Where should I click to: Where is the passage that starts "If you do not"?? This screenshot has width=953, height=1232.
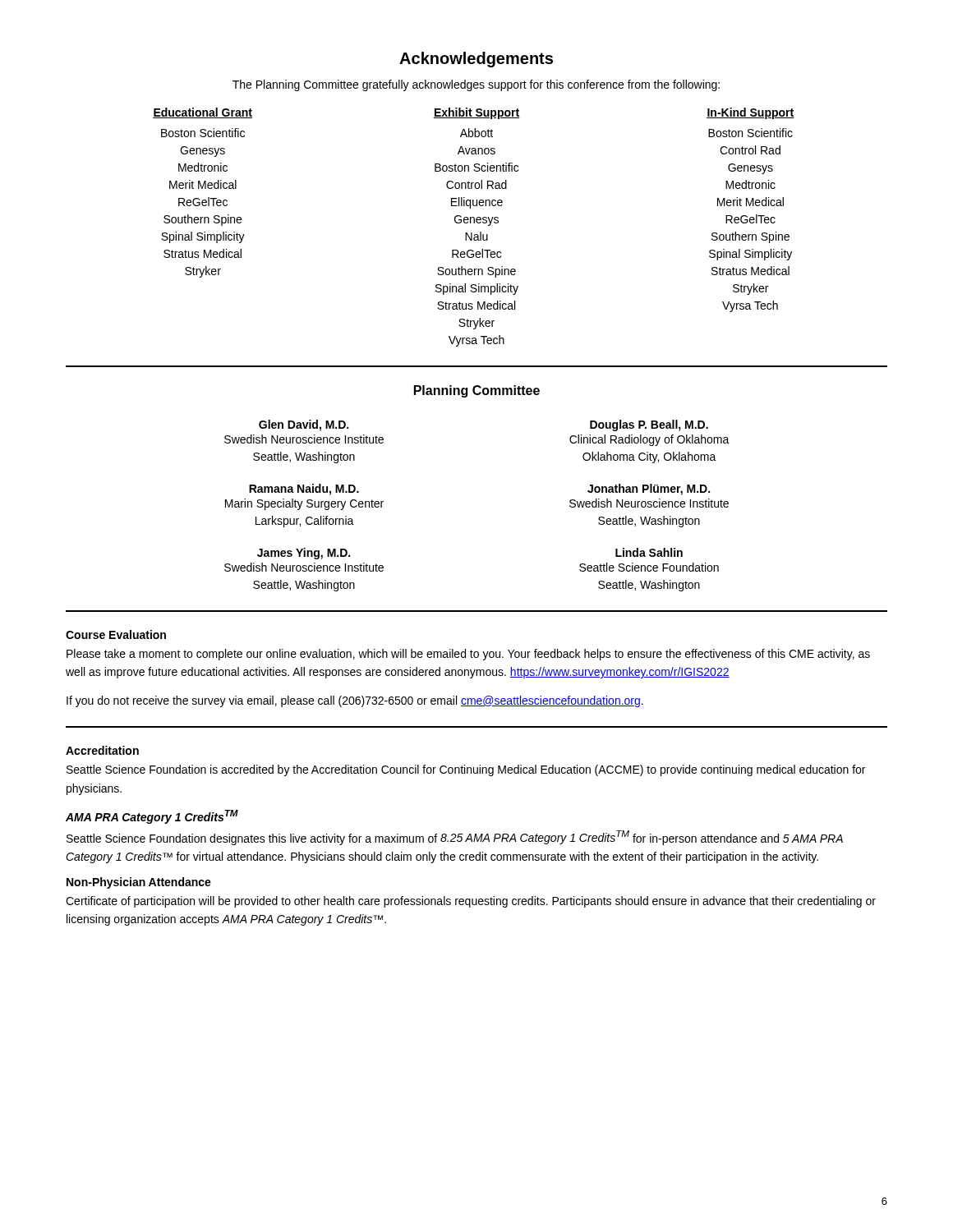tap(355, 700)
